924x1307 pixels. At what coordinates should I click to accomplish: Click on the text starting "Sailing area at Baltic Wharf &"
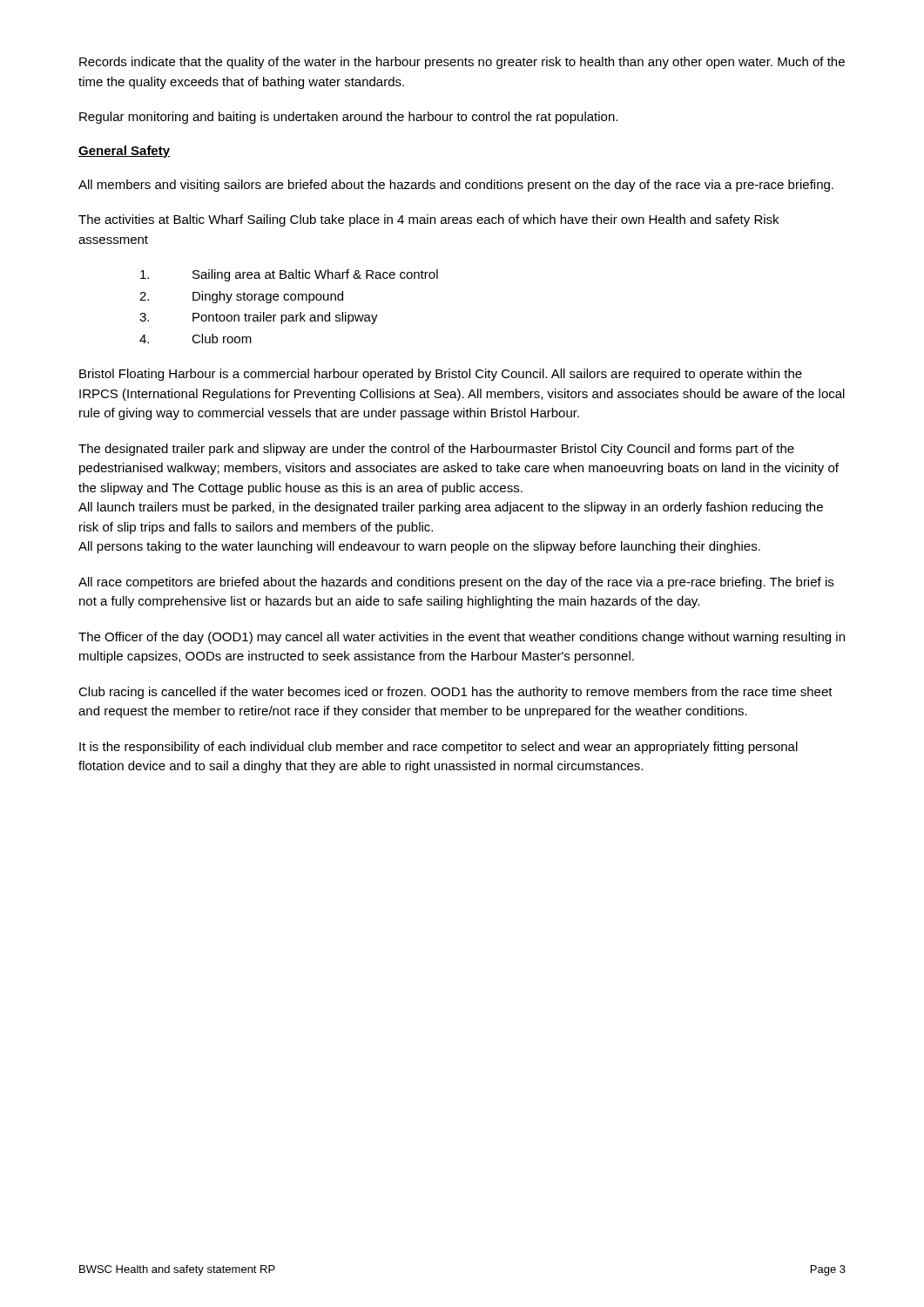pyautogui.click(x=289, y=275)
